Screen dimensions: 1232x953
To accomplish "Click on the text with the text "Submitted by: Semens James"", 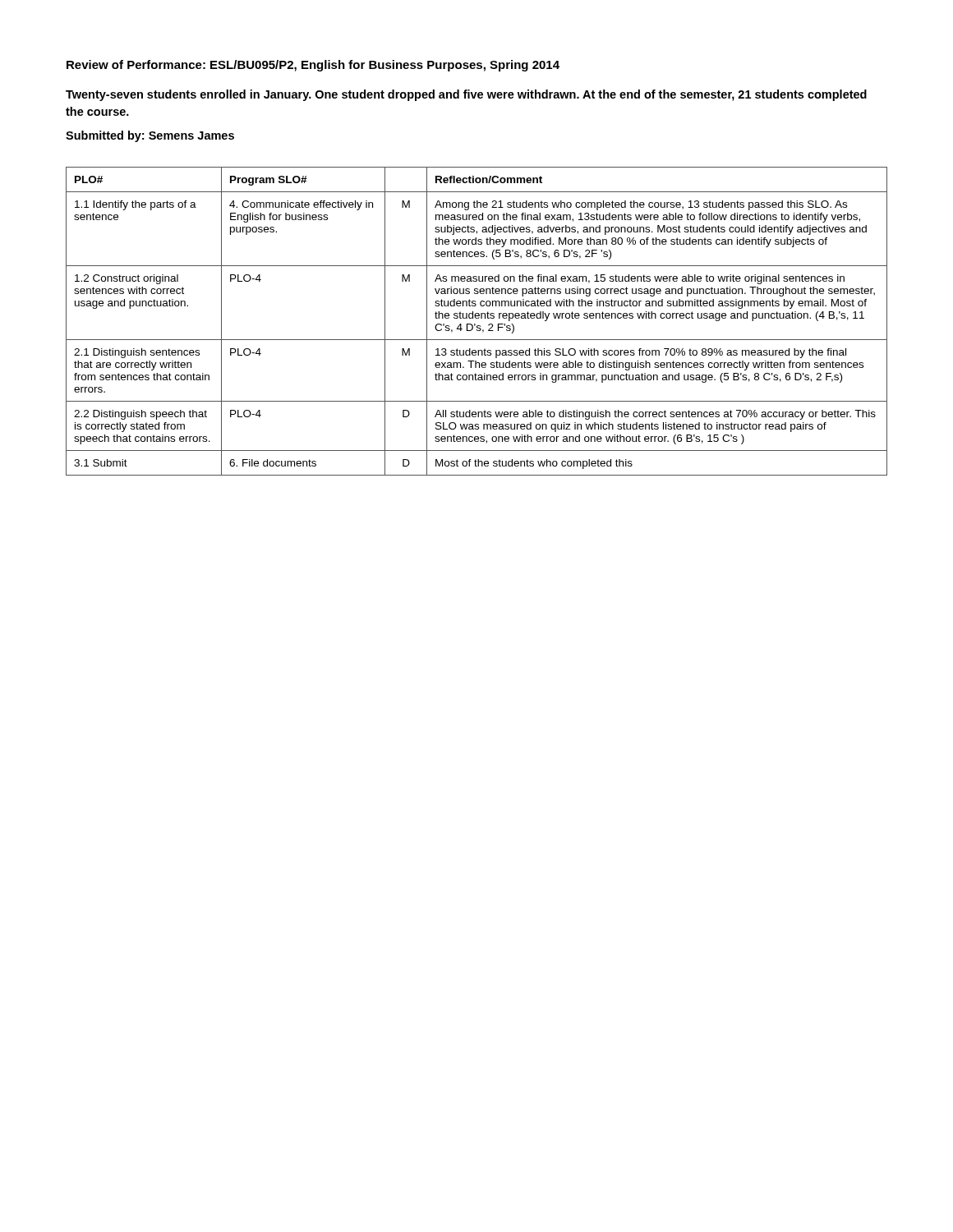I will coord(150,136).
